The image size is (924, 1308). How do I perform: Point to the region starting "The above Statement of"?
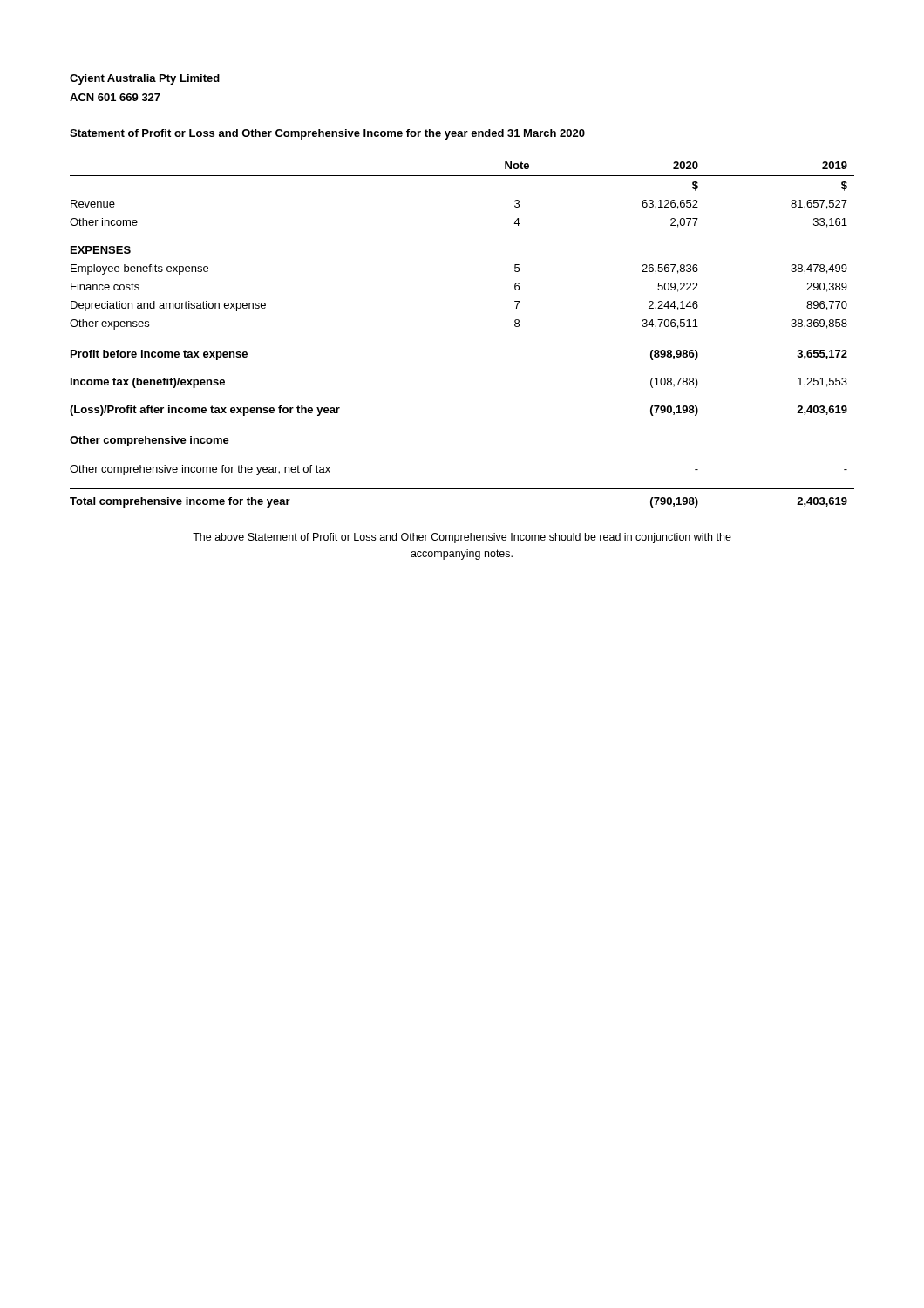tap(462, 545)
